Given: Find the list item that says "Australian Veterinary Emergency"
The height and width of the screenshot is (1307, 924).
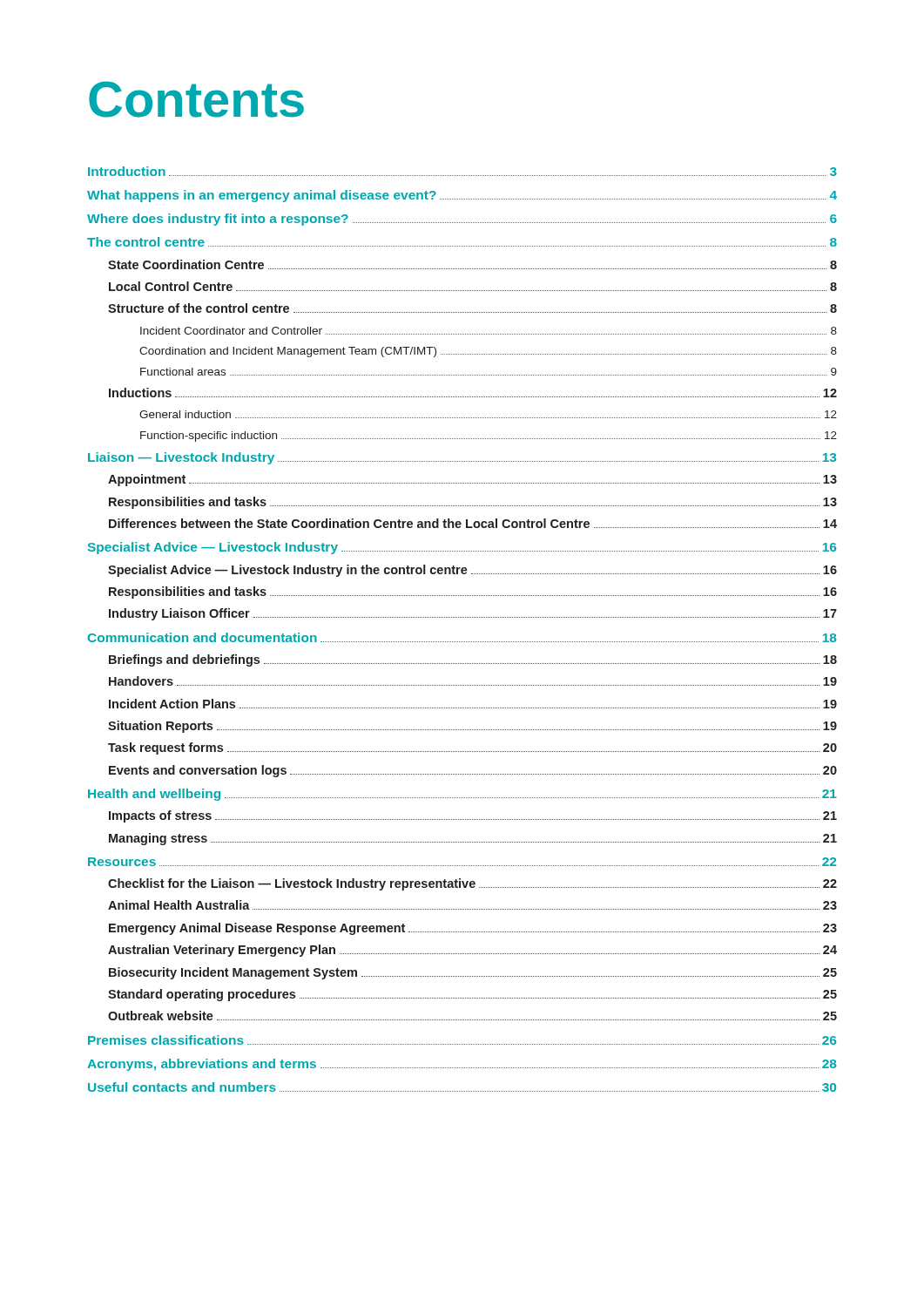Looking at the screenshot, I should coord(462,951).
